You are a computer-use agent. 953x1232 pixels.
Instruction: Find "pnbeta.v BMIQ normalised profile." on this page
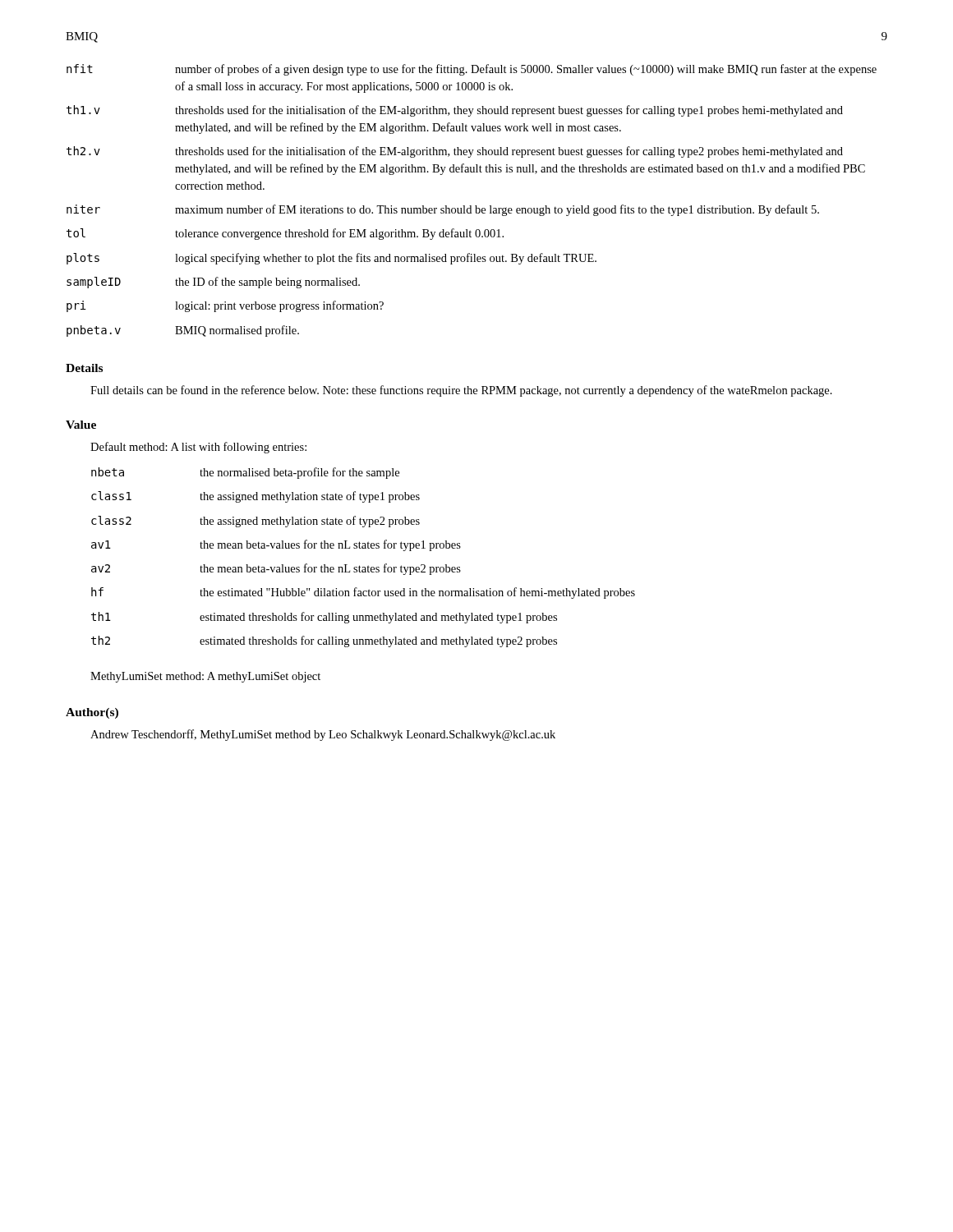(183, 331)
